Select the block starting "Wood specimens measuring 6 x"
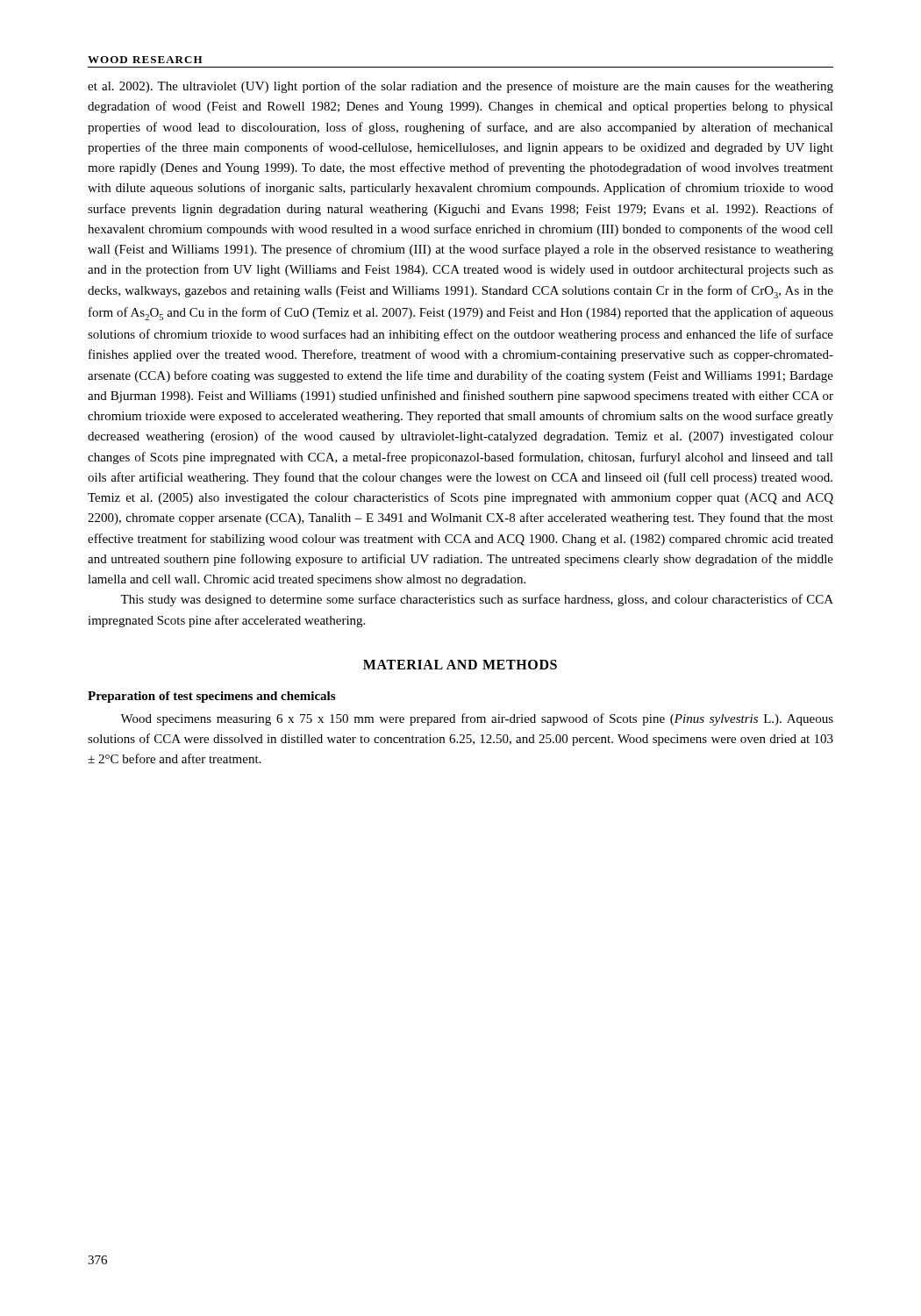921x1316 pixels. click(x=460, y=739)
